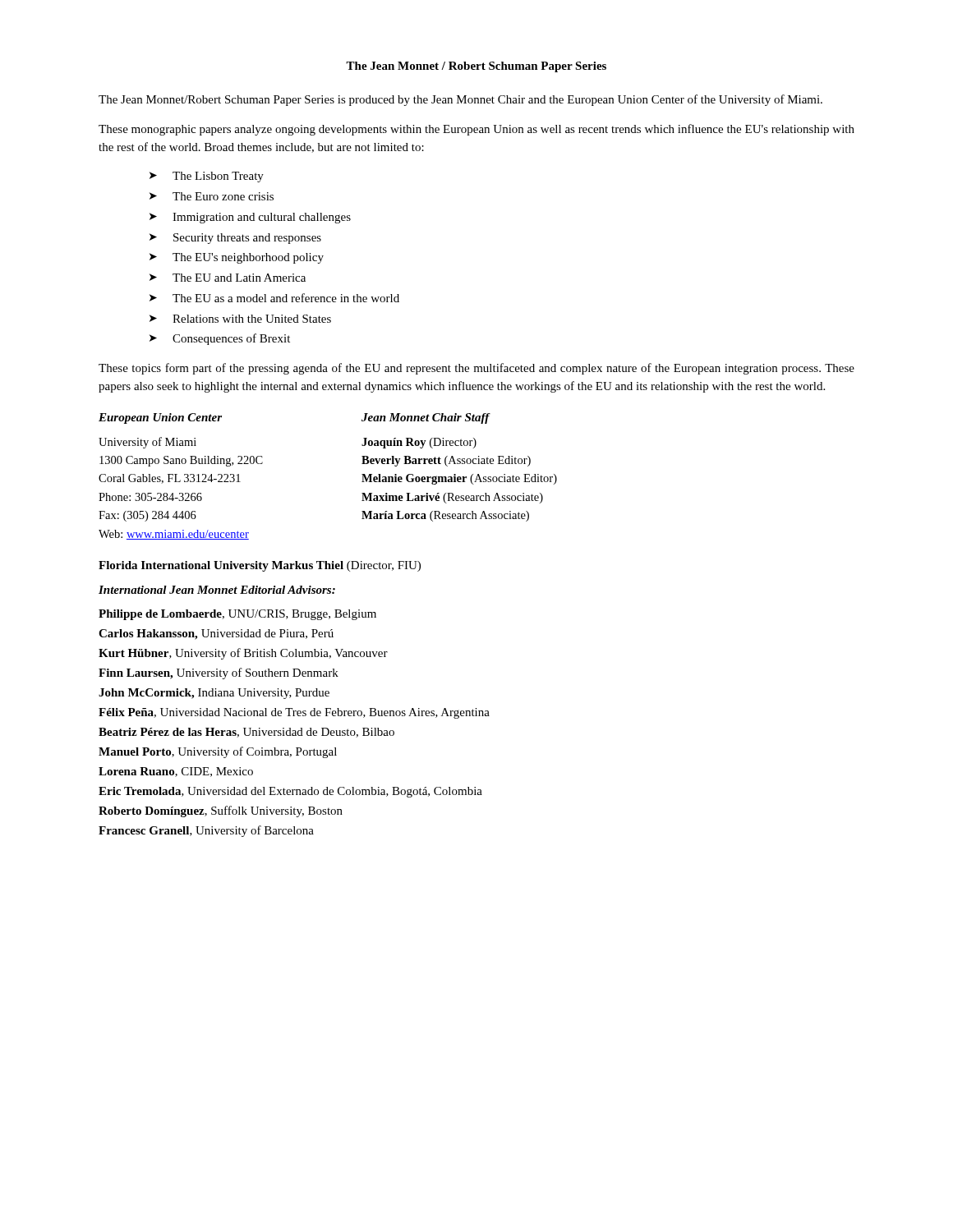Click where it says "International Jean Monnet Editorial Advisors:"
Viewport: 953px width, 1232px height.
pyautogui.click(x=217, y=590)
